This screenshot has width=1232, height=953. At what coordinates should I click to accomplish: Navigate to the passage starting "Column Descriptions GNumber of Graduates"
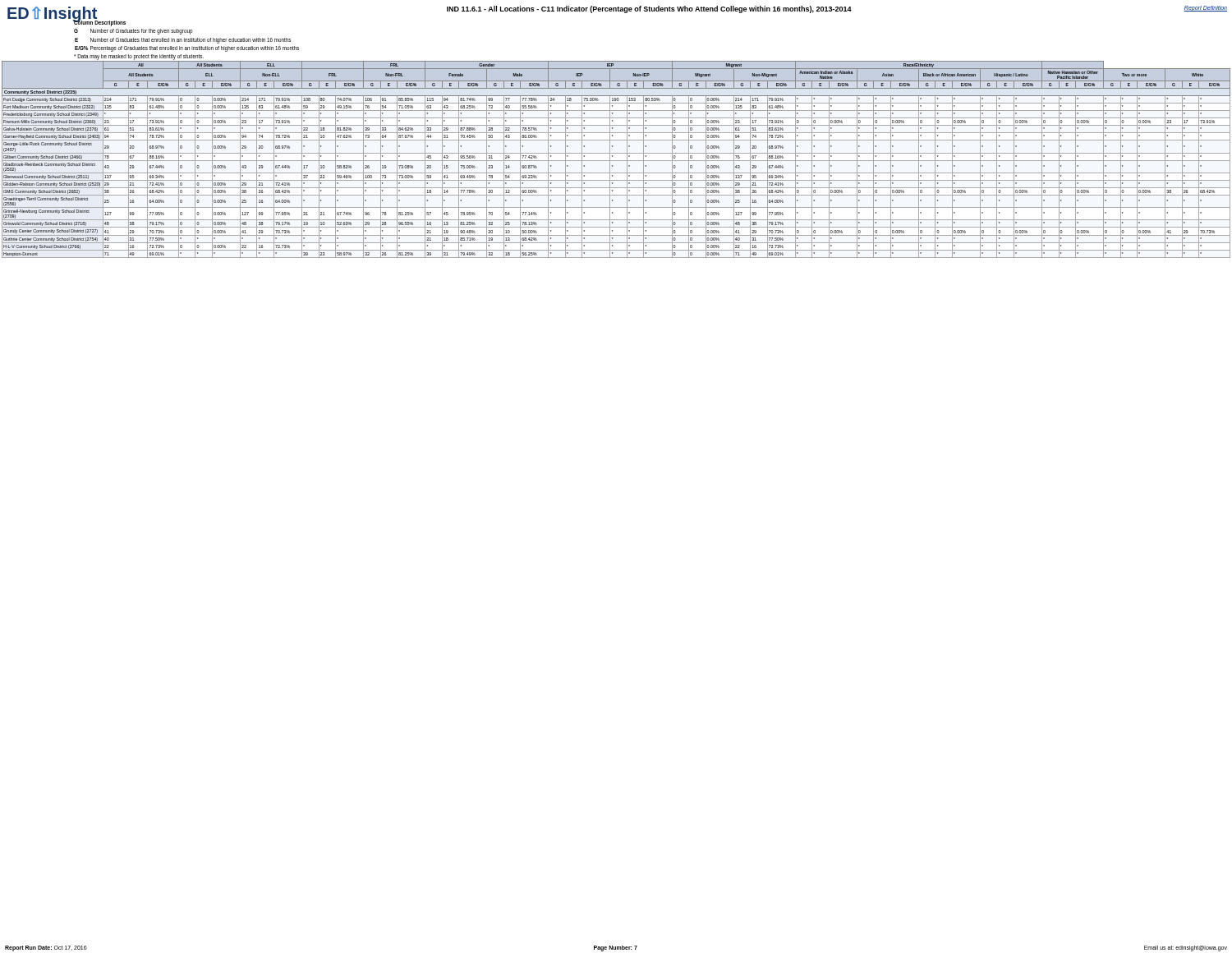[x=187, y=40]
